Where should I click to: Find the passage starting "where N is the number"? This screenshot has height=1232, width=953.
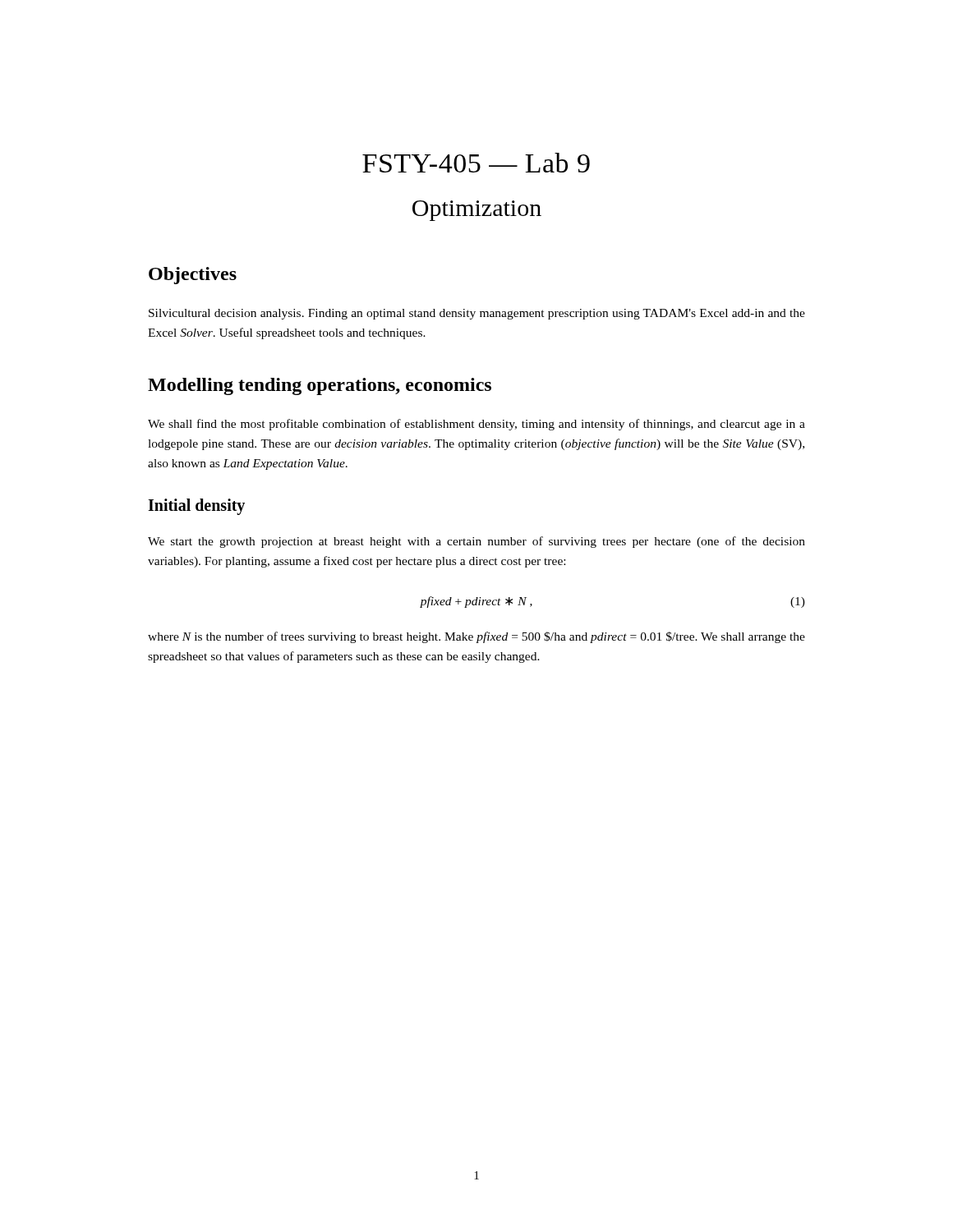(476, 646)
